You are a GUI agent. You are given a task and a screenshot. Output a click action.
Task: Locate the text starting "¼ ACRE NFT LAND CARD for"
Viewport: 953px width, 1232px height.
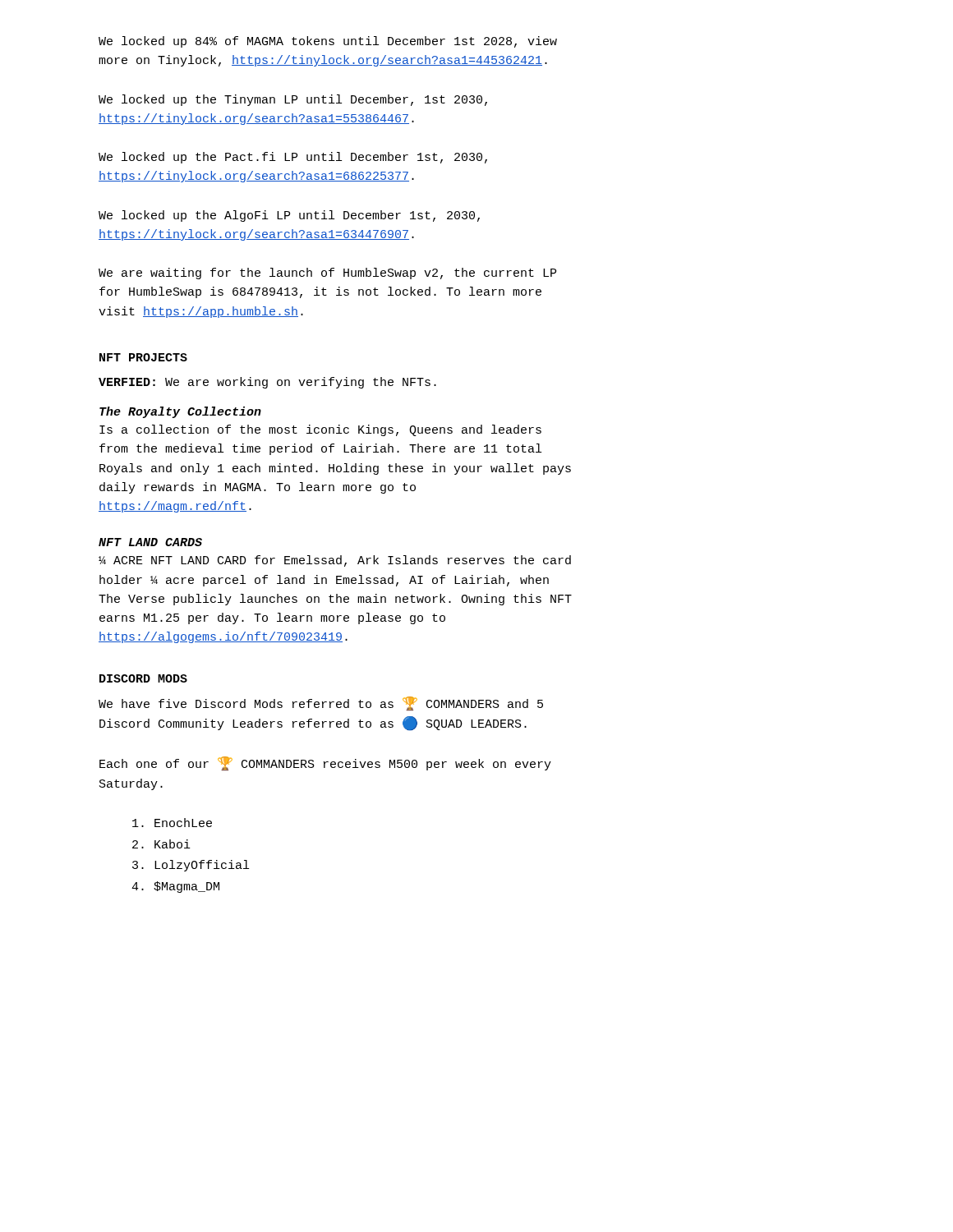[x=335, y=600]
